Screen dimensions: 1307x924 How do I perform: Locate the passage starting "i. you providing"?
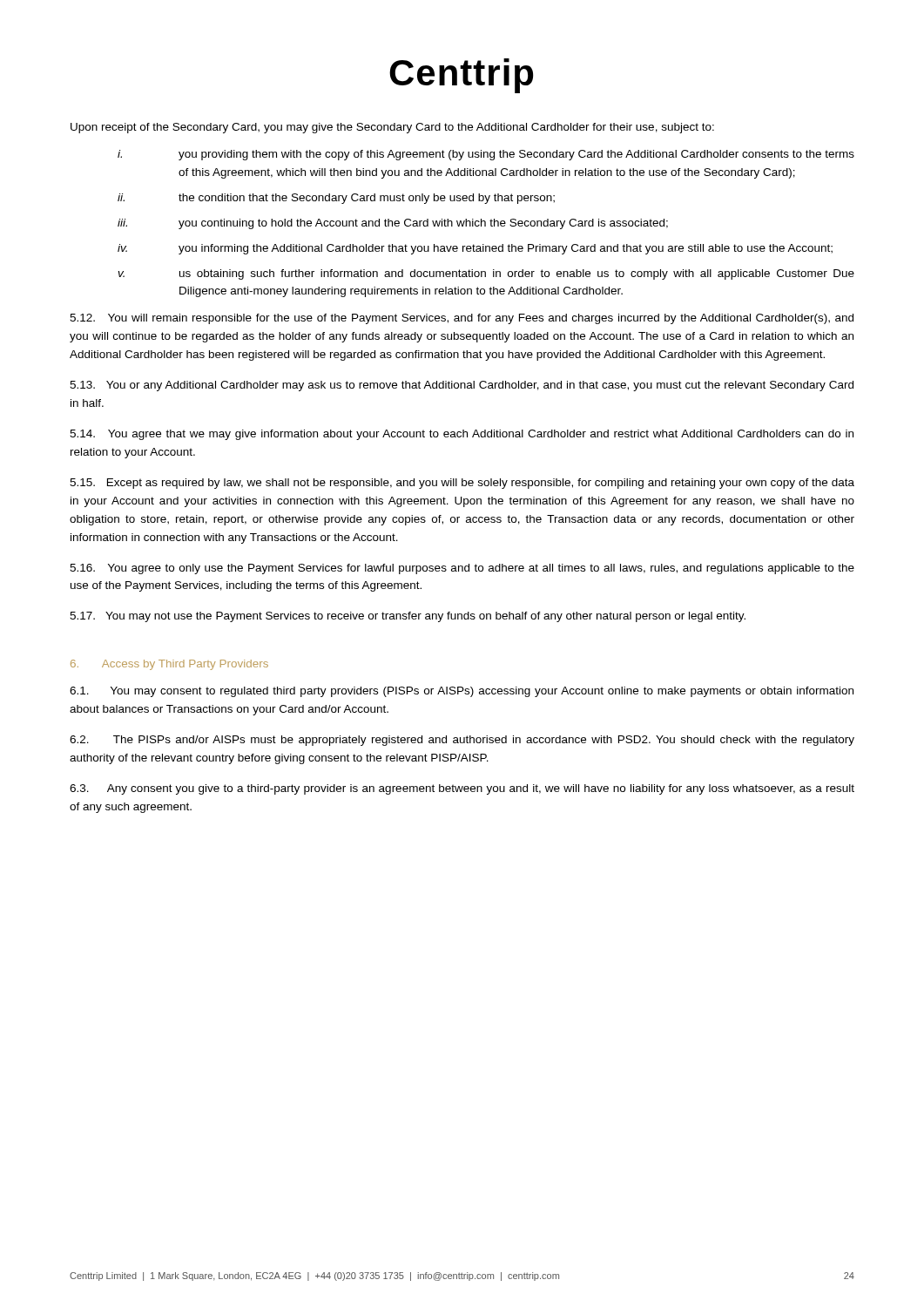[x=462, y=164]
